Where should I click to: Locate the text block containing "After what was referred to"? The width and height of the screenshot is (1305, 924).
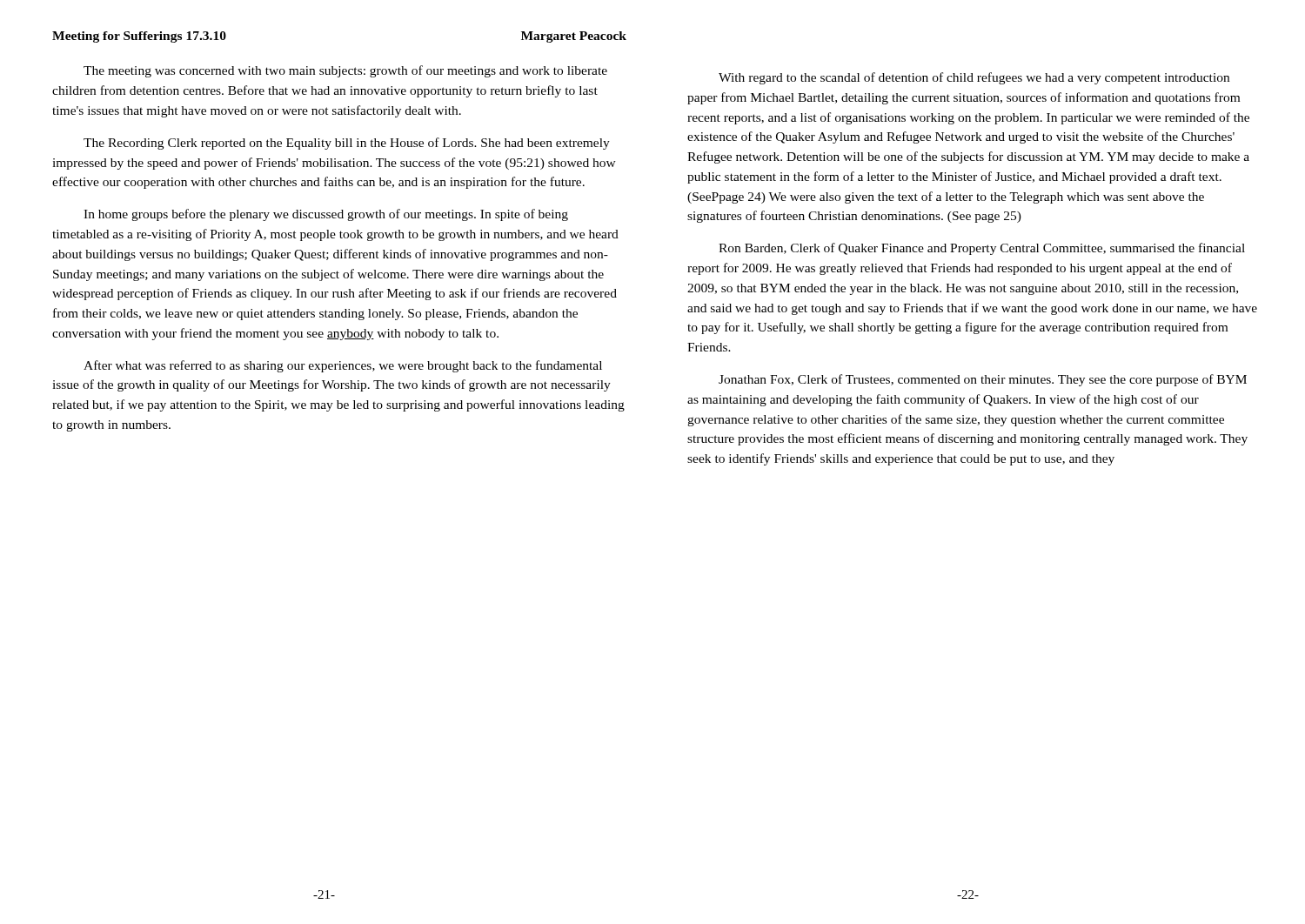[338, 394]
